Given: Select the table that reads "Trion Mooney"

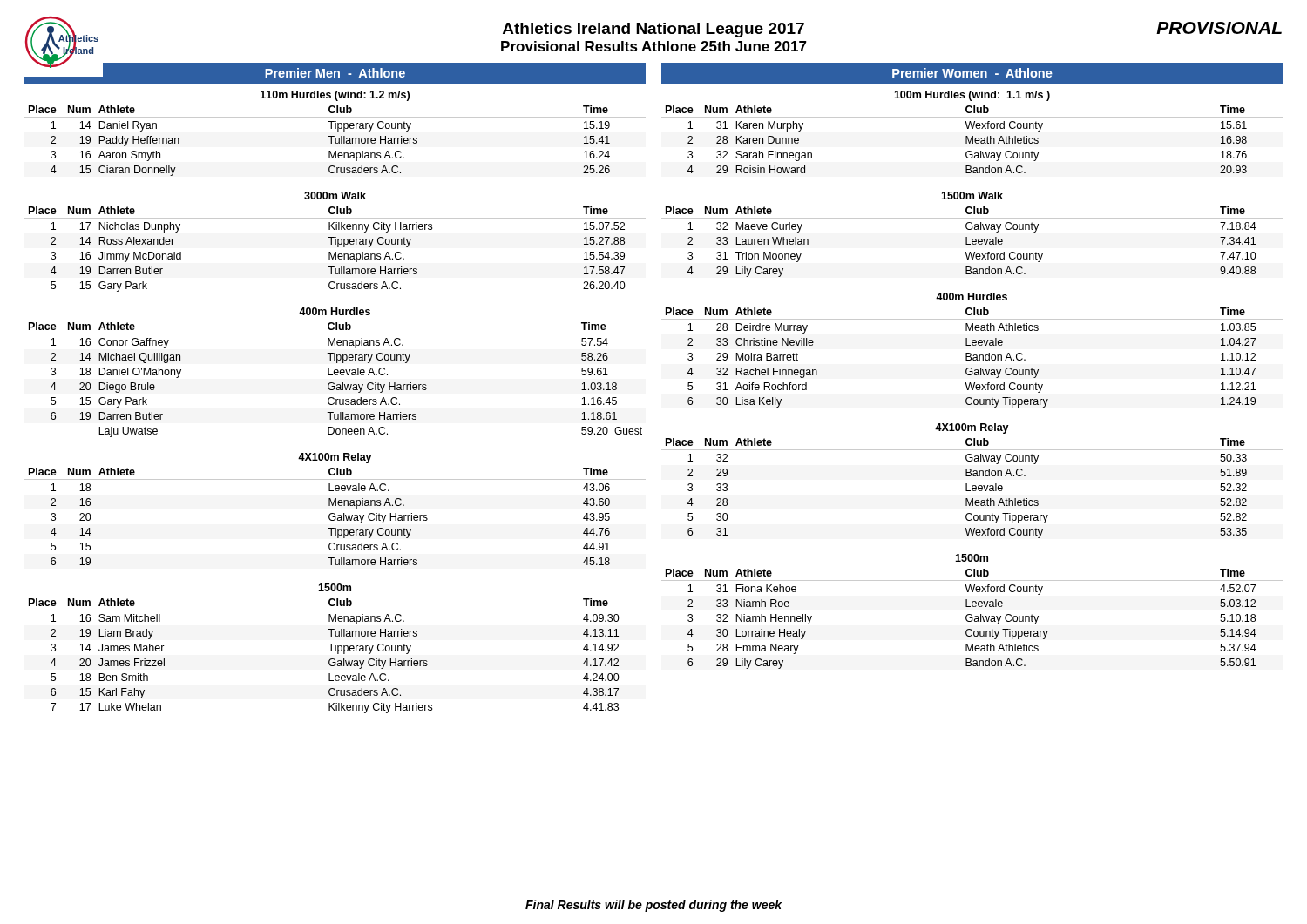Looking at the screenshot, I should 972,233.
